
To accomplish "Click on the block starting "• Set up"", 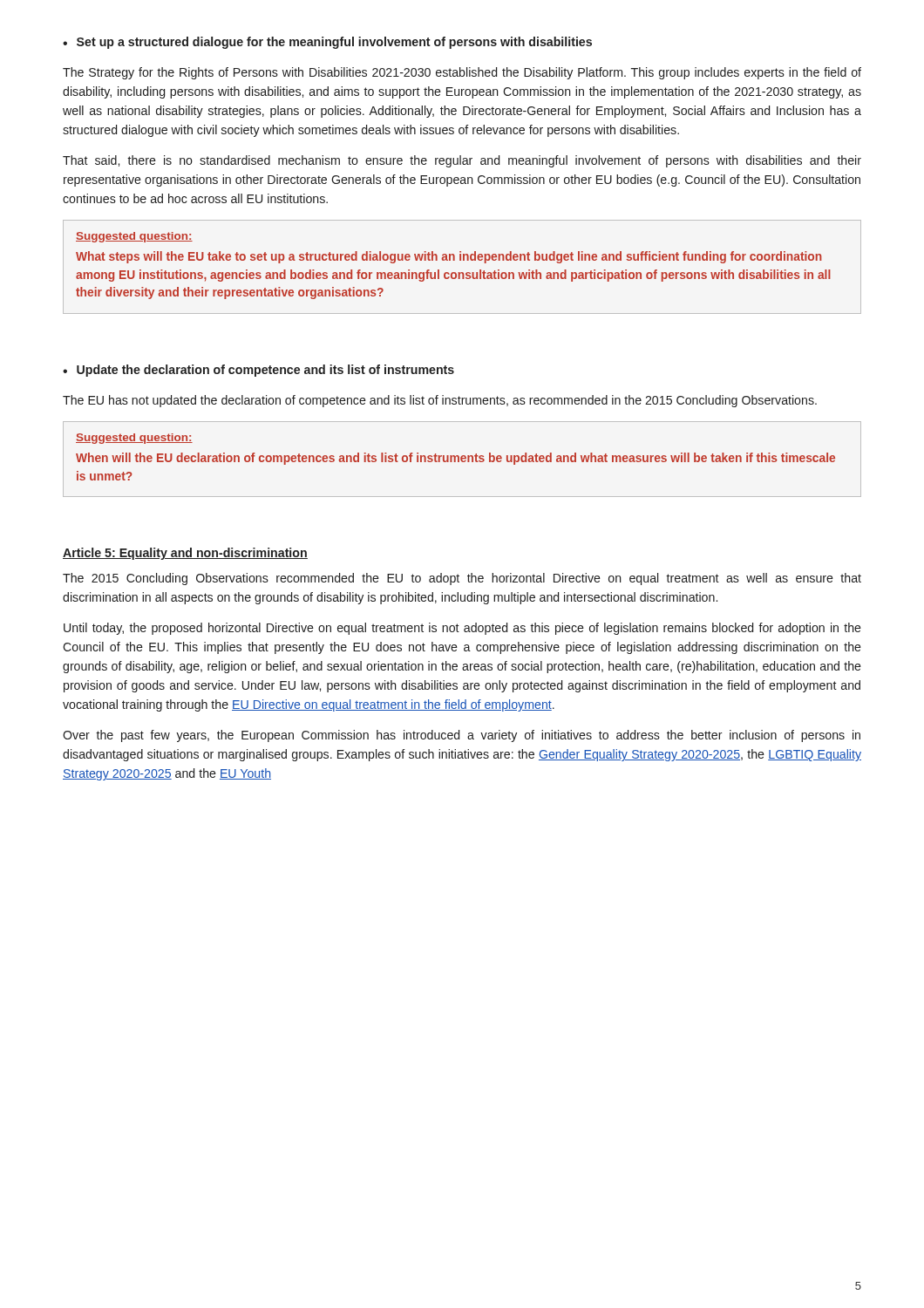I will click(x=328, y=44).
